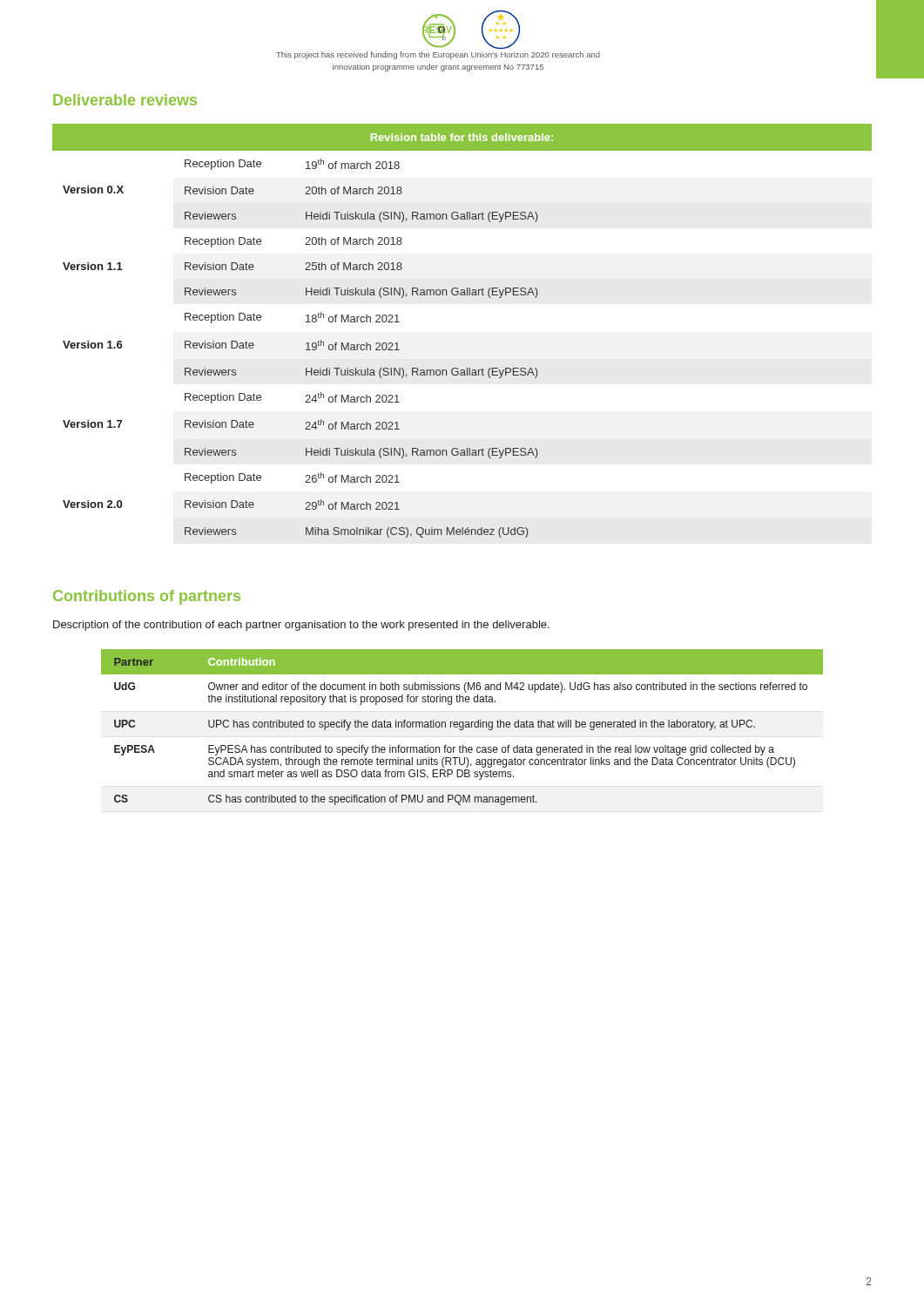The width and height of the screenshot is (924, 1307).
Task: Click on the section header that reads "Contributions of partners"
Action: (x=147, y=596)
